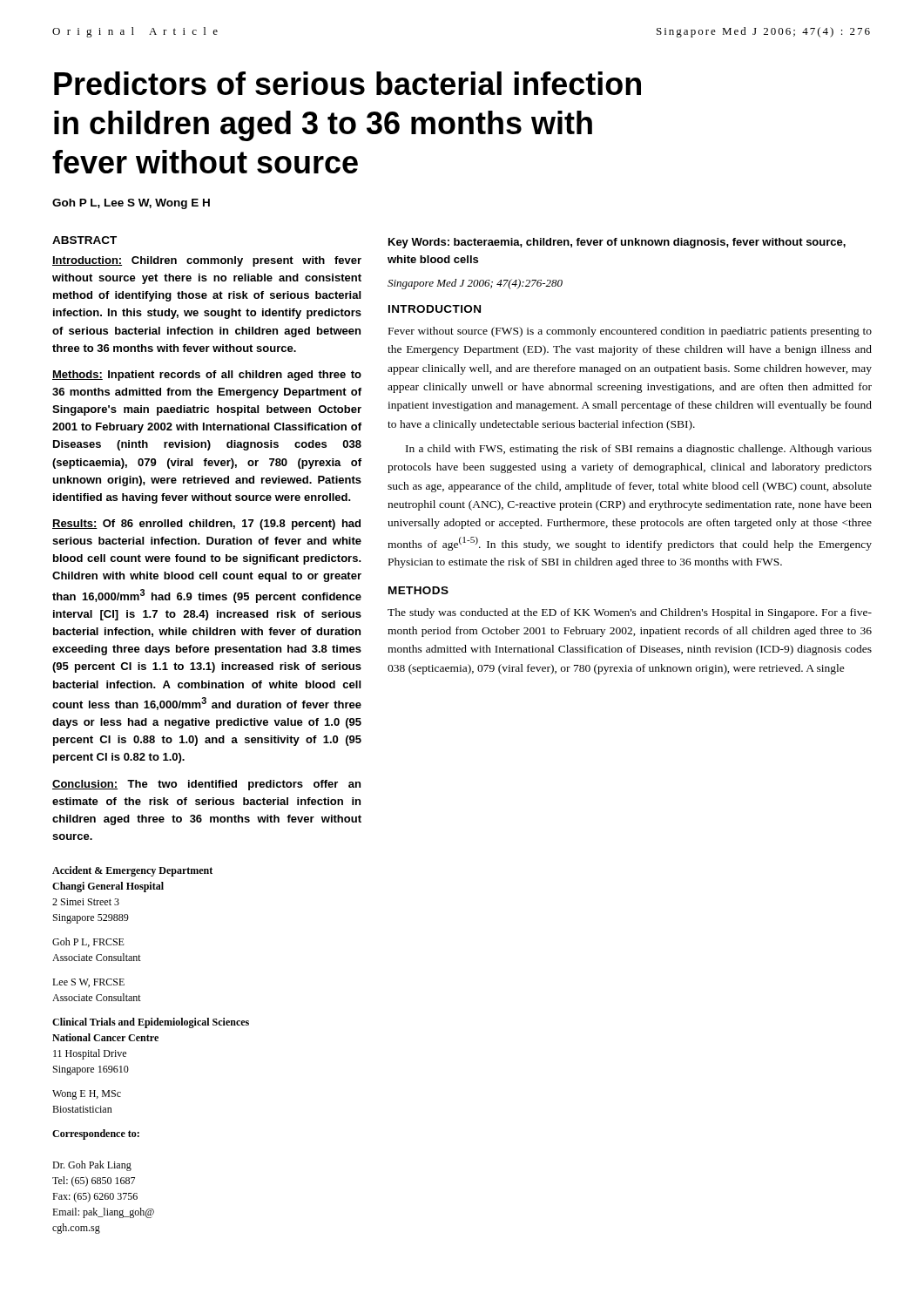The image size is (924, 1307).
Task: Locate the text that says "Singapore Med J 2006; 47(4):276-280"
Action: [475, 283]
